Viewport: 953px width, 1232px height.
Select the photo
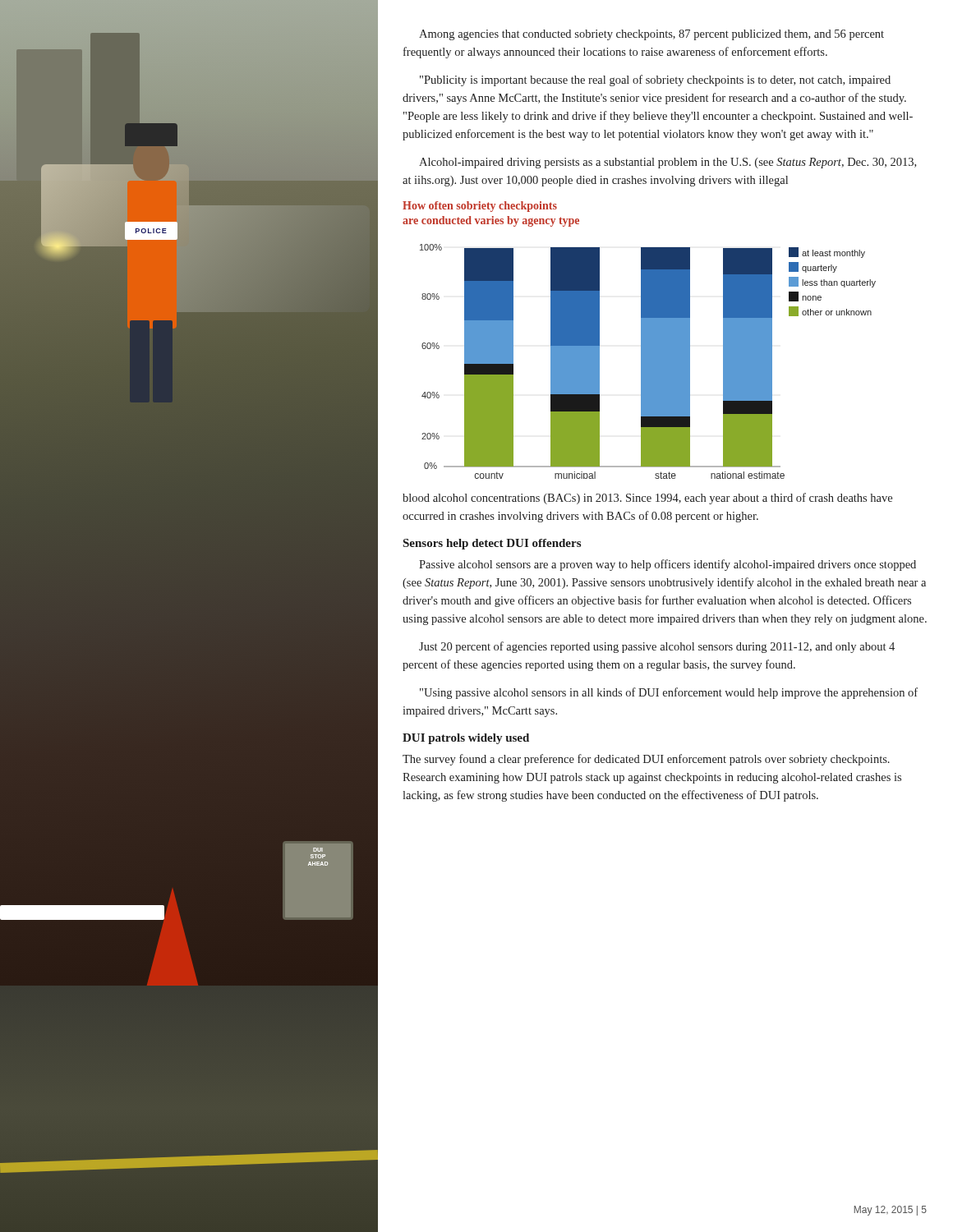point(189,616)
